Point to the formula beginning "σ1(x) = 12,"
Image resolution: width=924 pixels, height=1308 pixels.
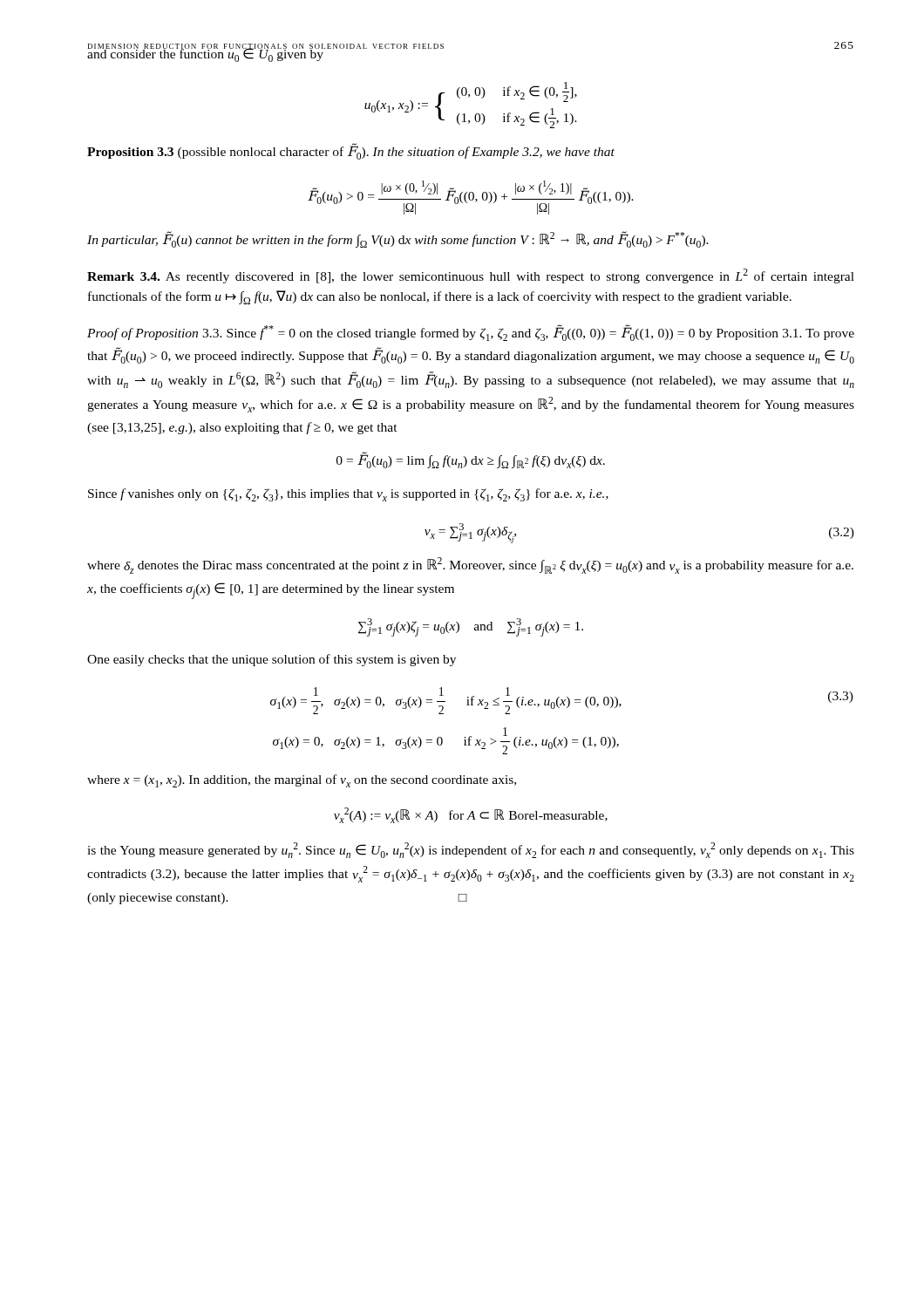click(471, 722)
